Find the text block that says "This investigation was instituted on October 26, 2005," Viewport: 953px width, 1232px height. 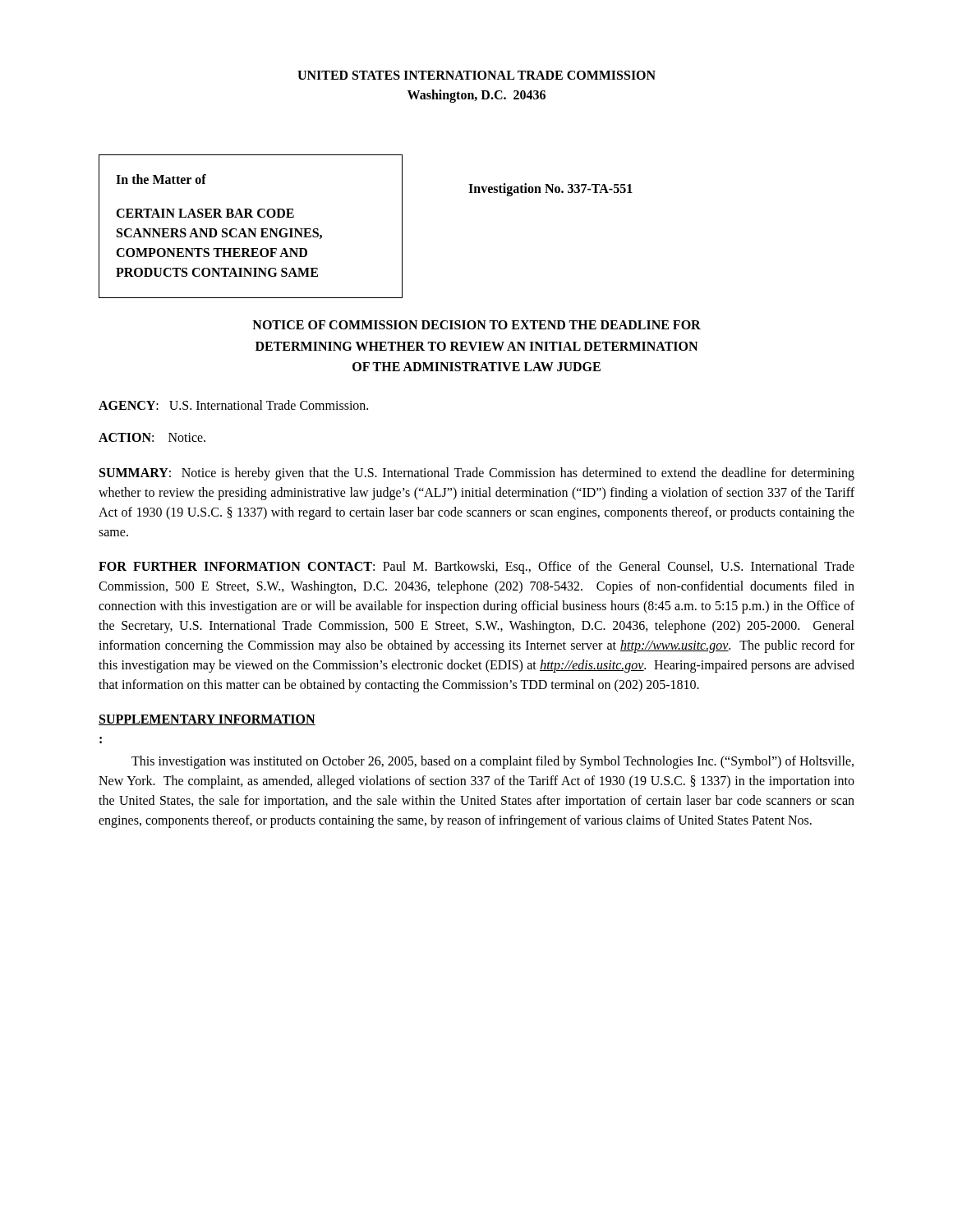click(476, 791)
